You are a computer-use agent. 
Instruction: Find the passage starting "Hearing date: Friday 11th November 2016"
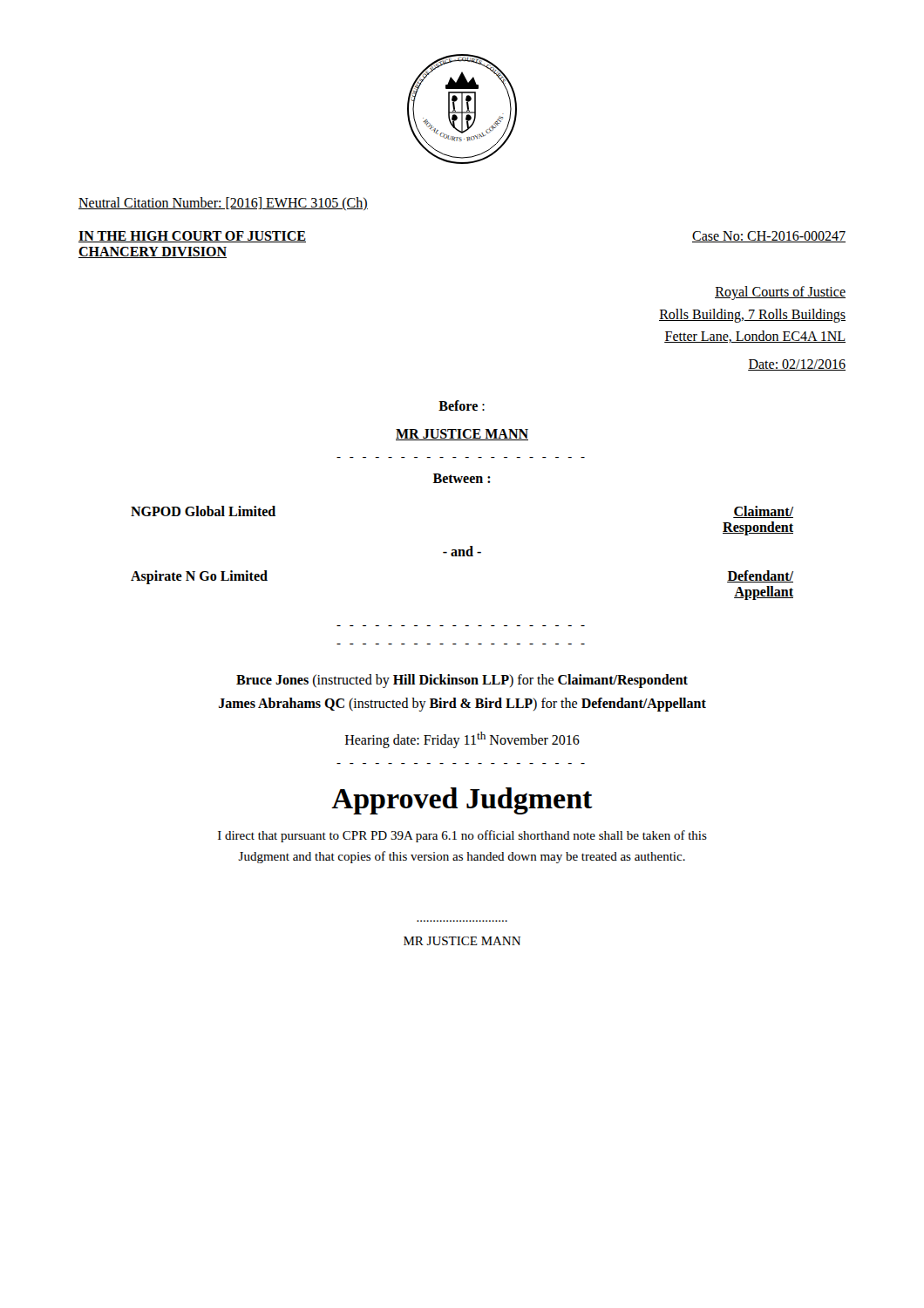point(462,738)
